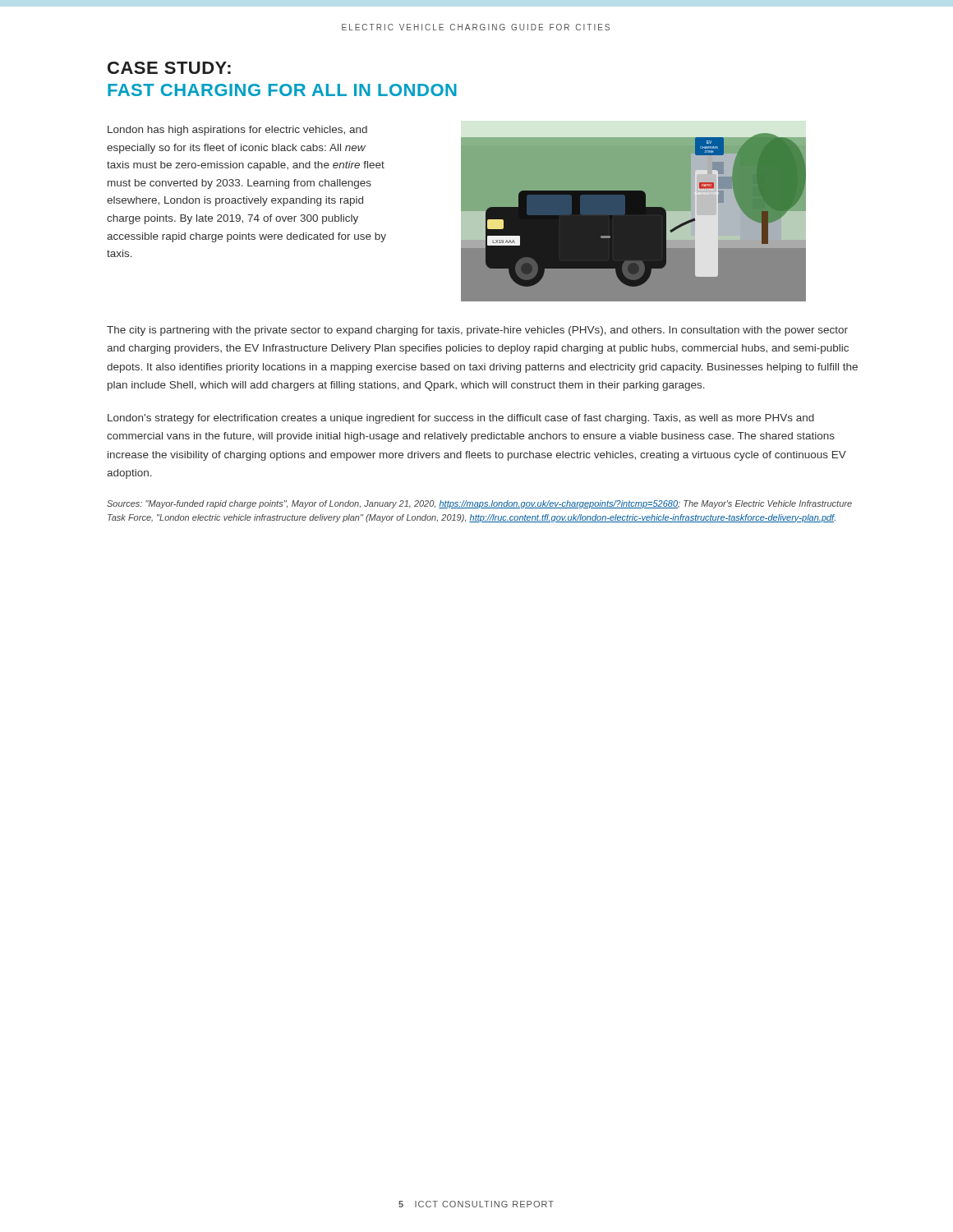This screenshot has width=953, height=1232.
Task: Find the photo
Action: click(633, 213)
